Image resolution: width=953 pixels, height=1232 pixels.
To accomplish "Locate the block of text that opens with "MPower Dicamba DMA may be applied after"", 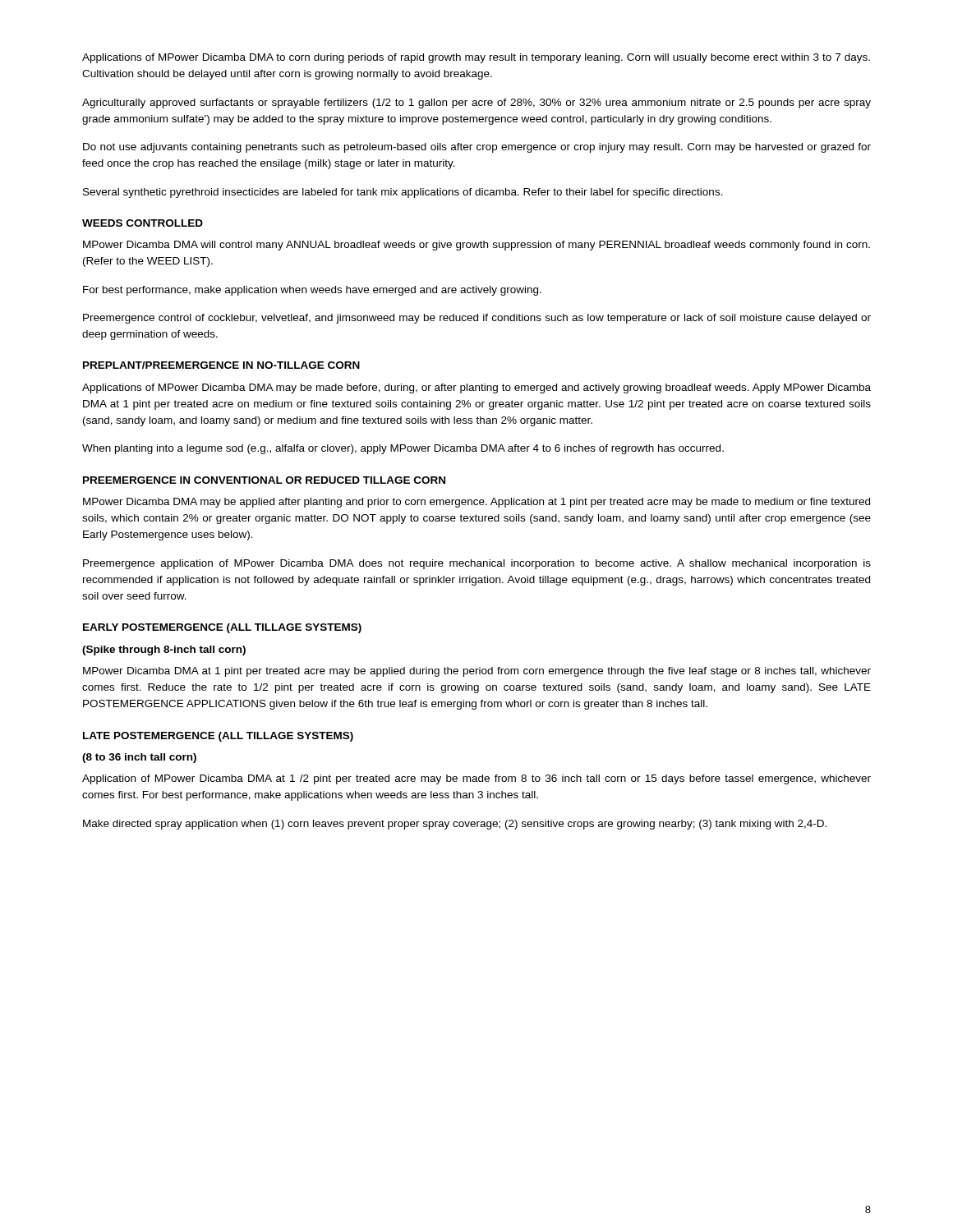I will click(x=476, y=518).
